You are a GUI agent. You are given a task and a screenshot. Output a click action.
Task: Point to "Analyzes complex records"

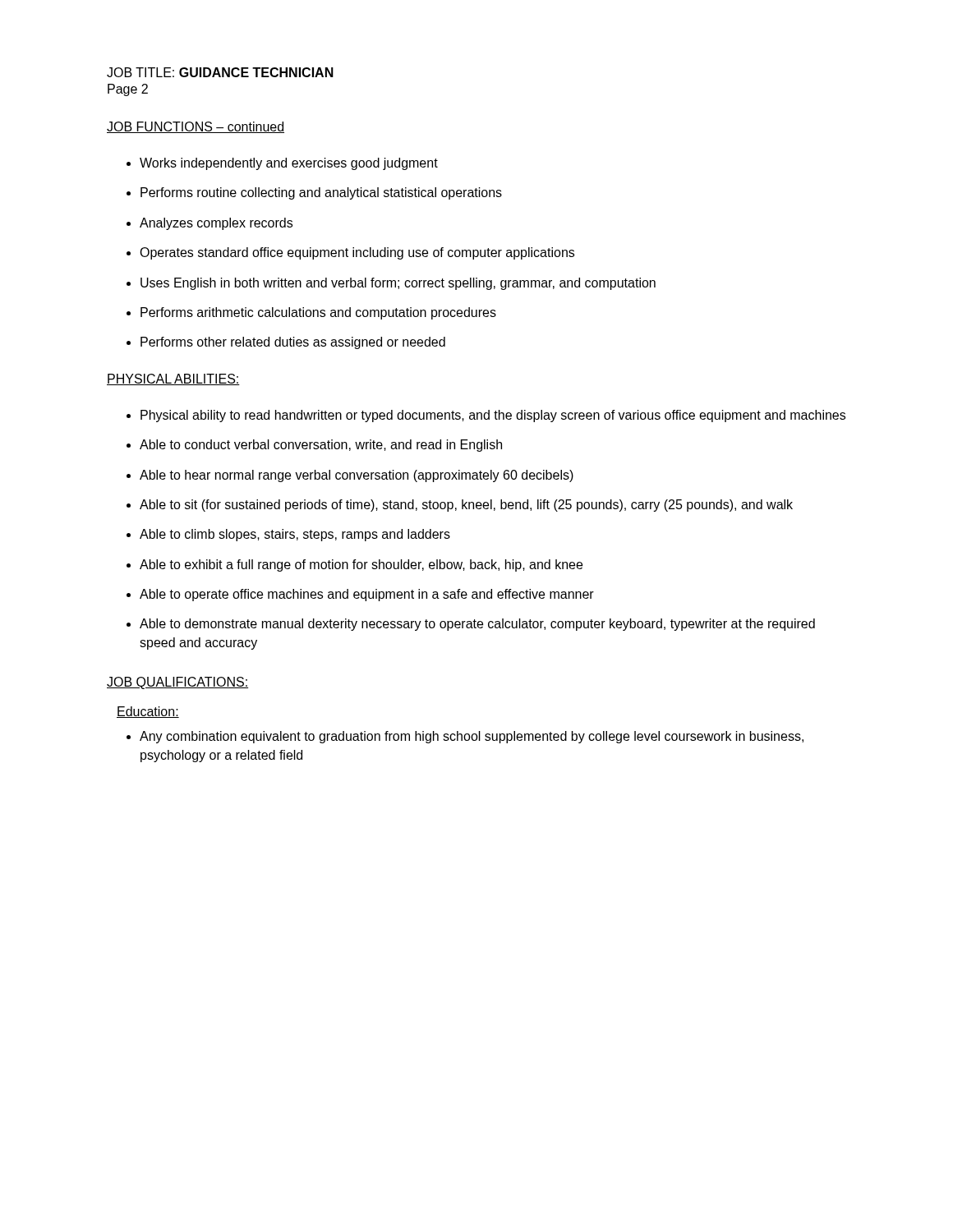(x=209, y=224)
